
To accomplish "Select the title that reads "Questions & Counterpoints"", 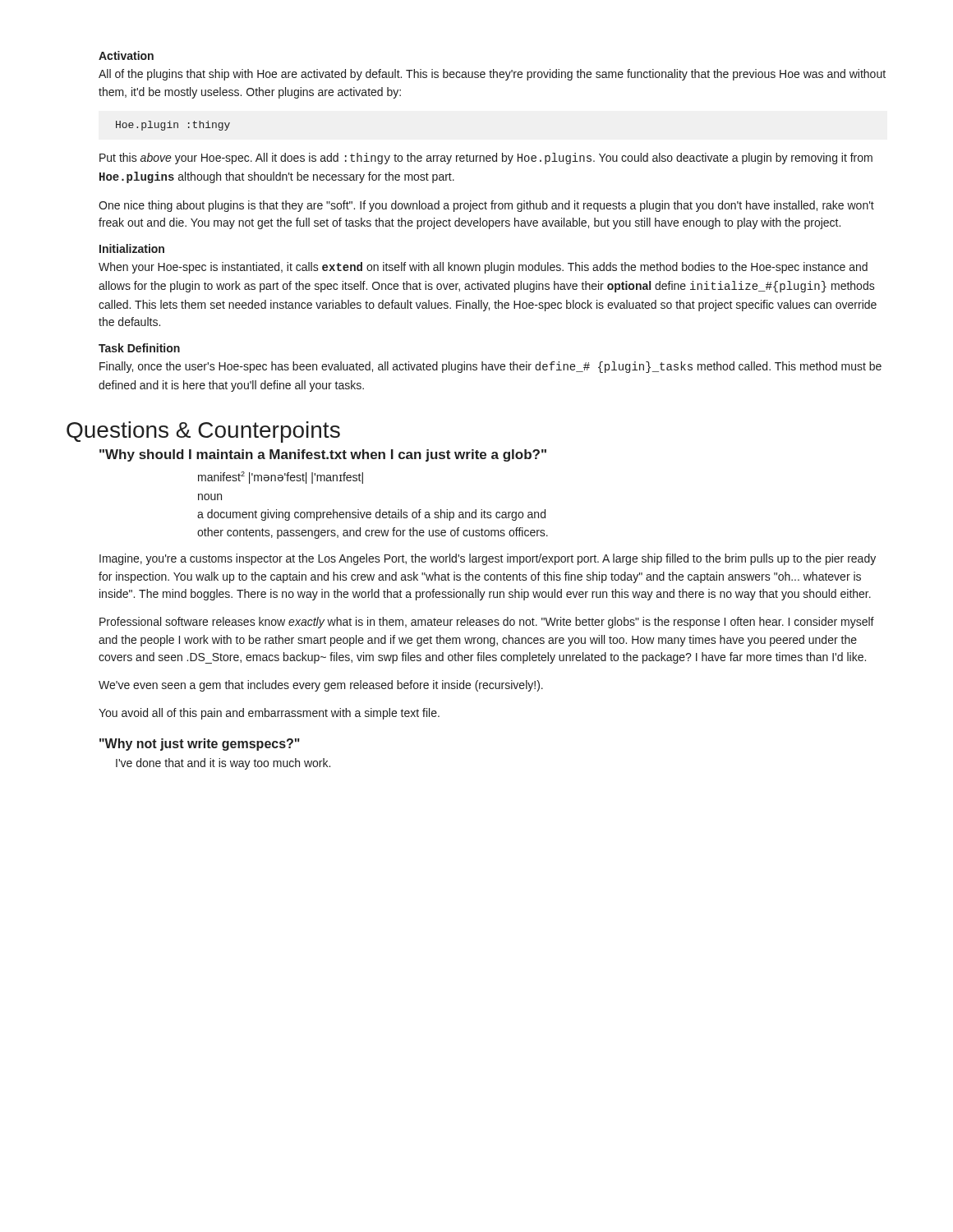I will click(x=203, y=430).
